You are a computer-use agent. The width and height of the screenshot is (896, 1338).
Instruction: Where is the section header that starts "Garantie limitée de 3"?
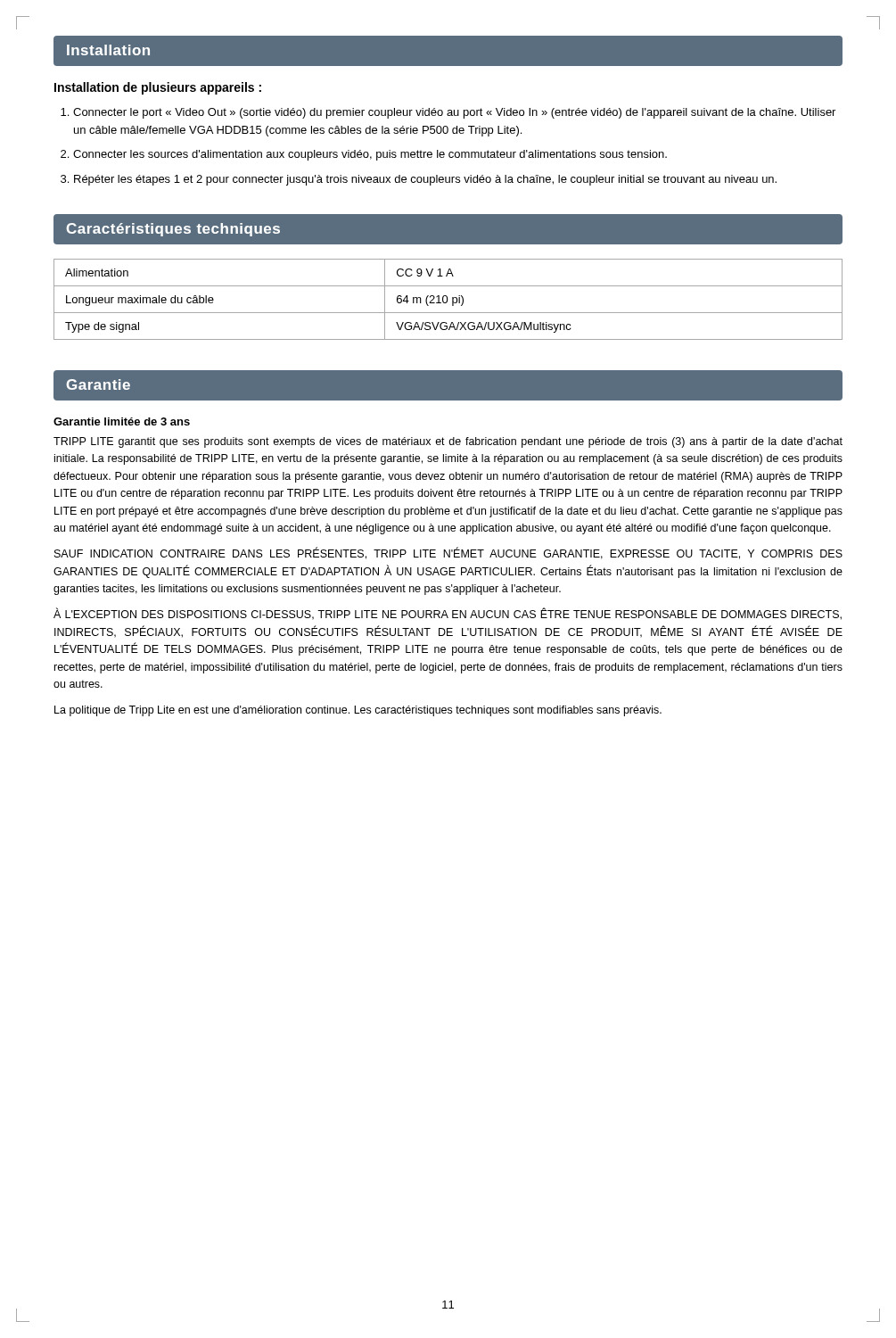(122, 421)
